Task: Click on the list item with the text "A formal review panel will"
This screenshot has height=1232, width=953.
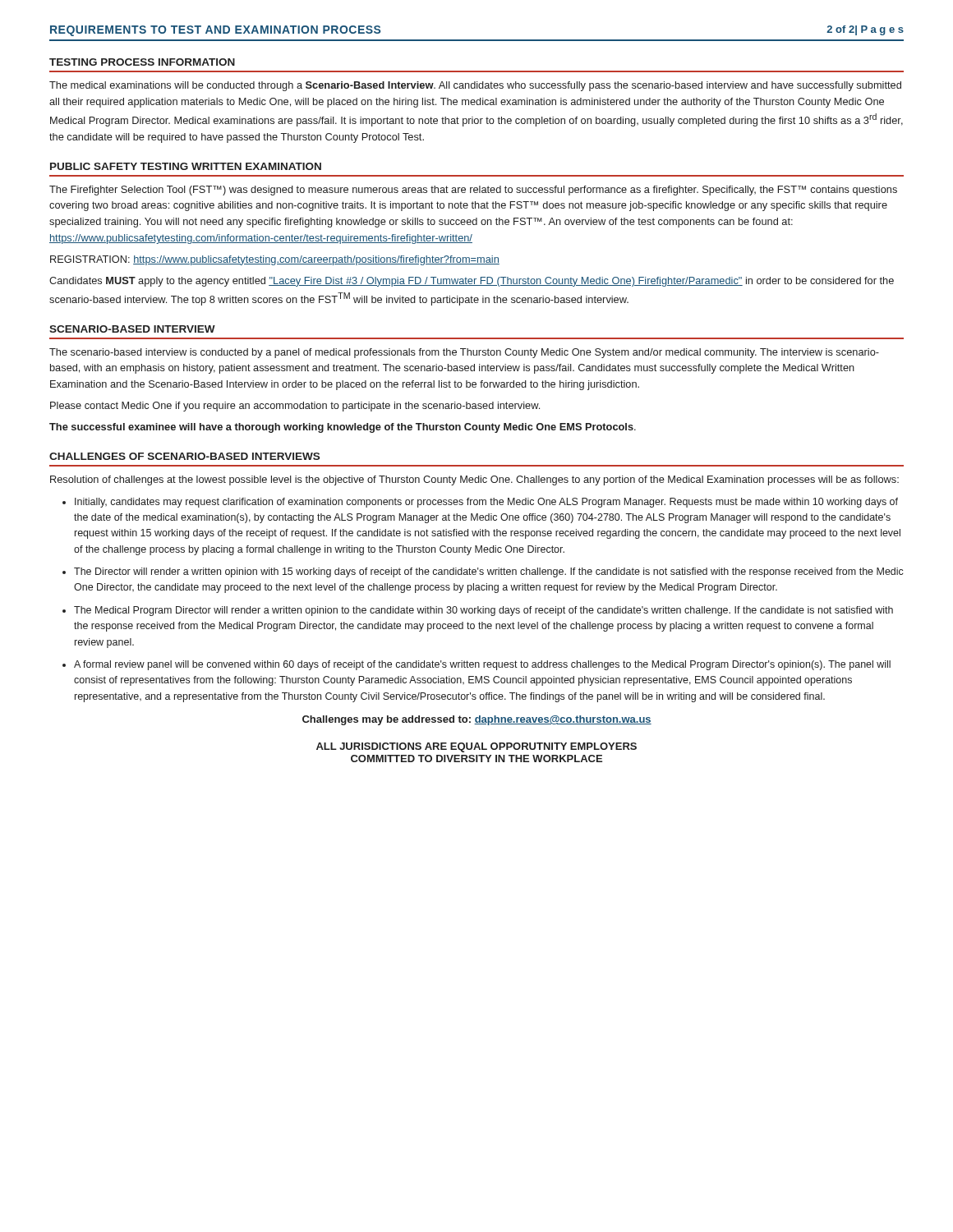Action: tap(489, 681)
